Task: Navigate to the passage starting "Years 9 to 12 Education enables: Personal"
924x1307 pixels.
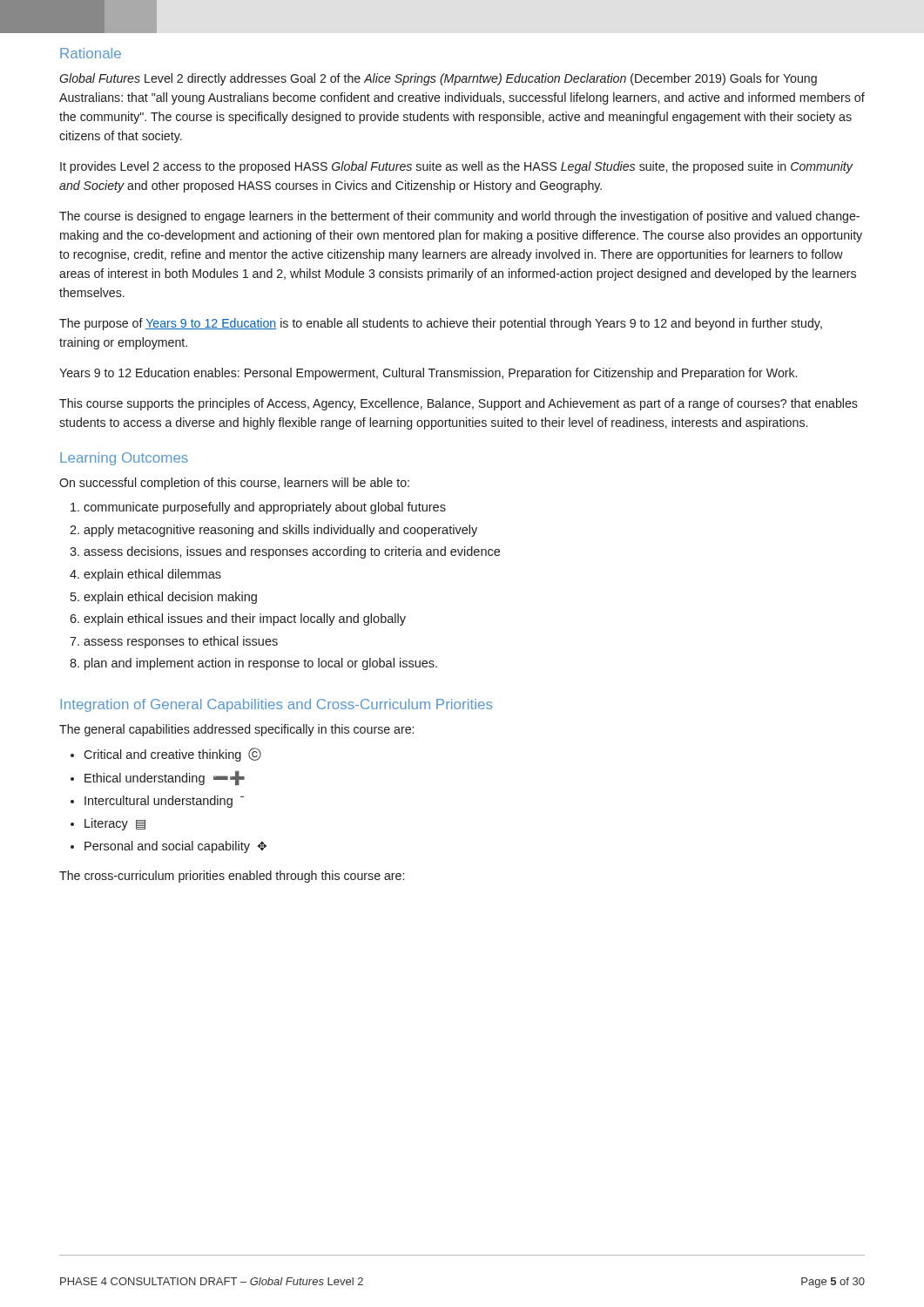Action: coord(429,373)
